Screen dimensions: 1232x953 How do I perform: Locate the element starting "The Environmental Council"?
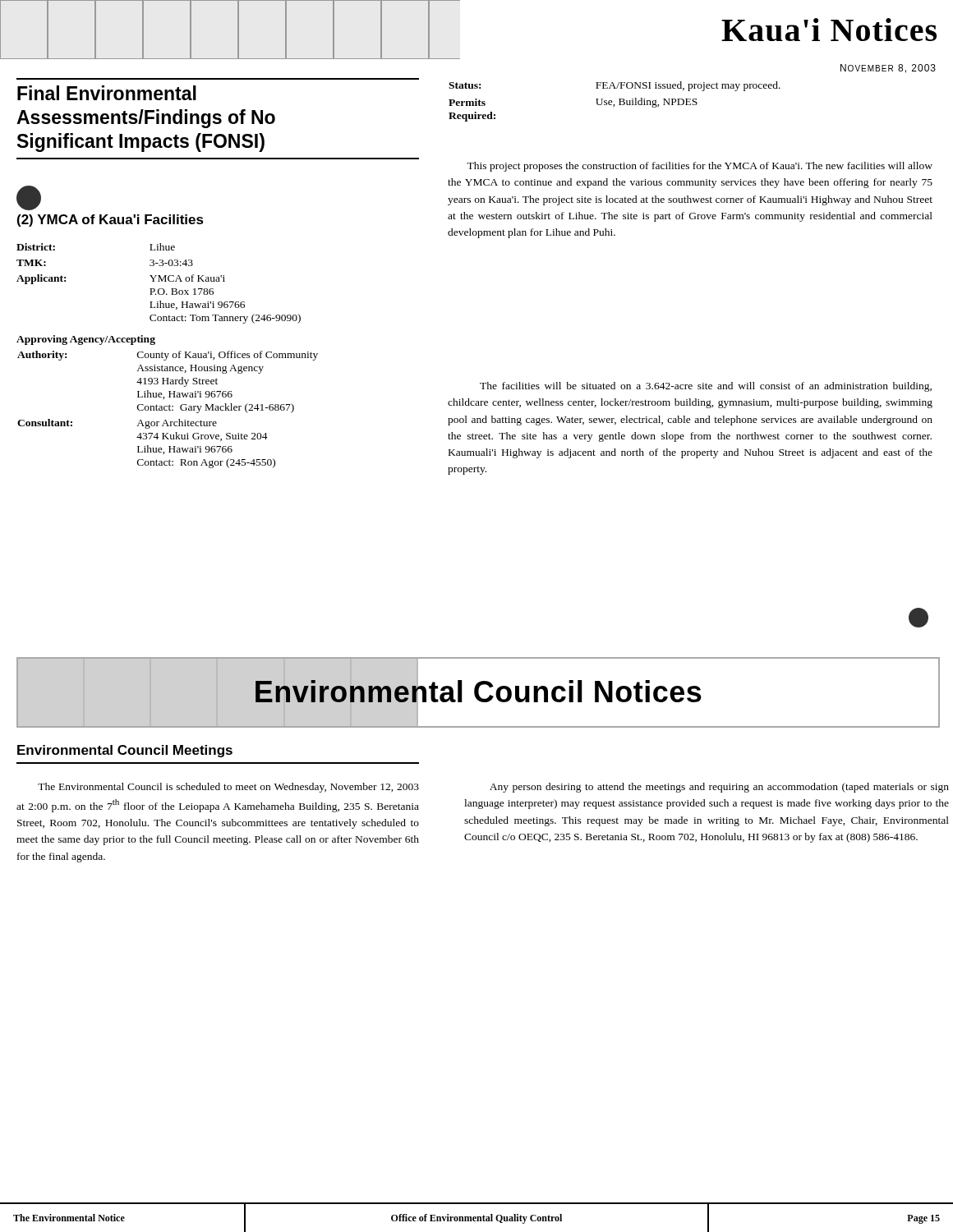[218, 821]
